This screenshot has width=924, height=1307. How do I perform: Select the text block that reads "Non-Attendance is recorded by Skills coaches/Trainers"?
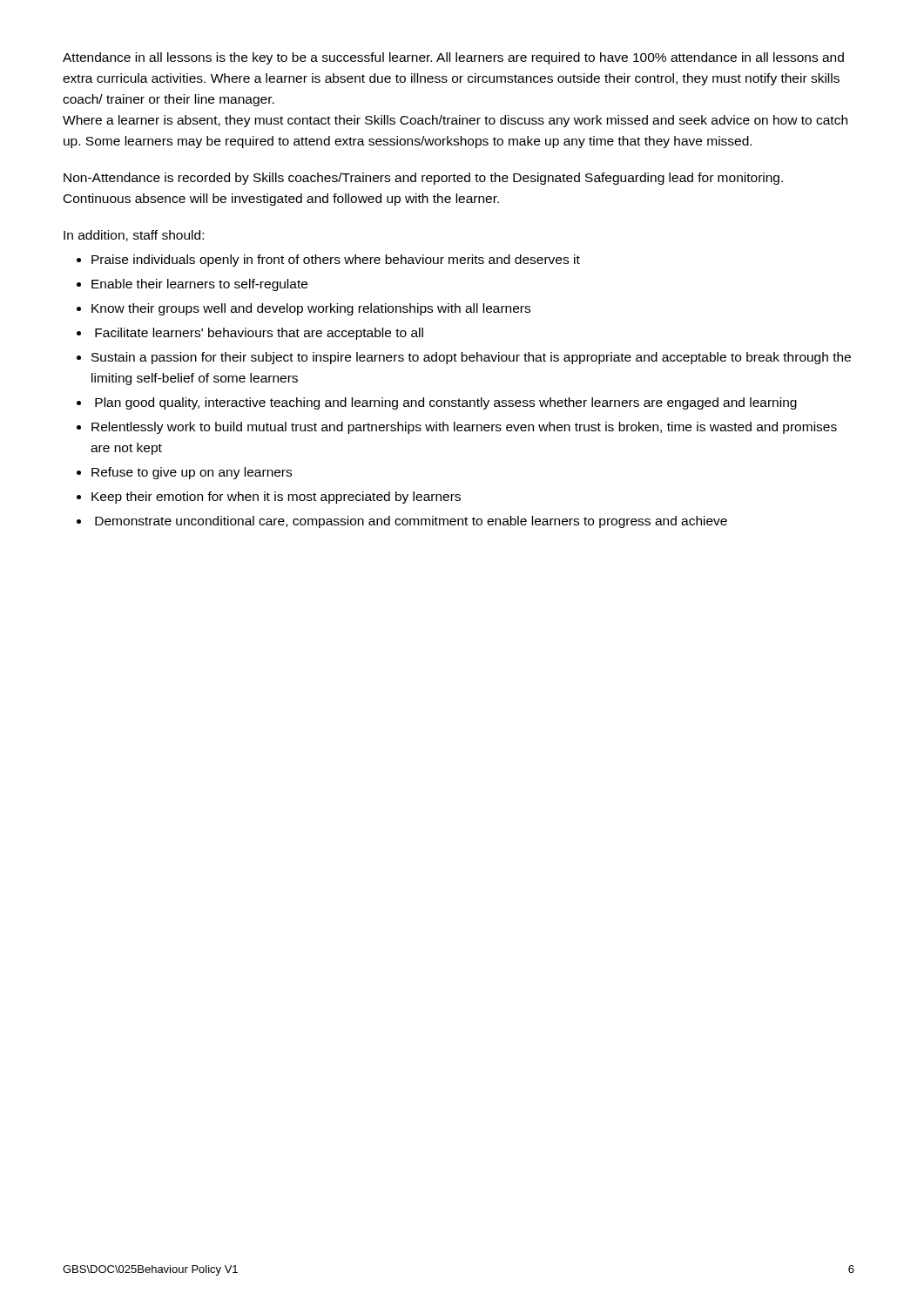(425, 188)
